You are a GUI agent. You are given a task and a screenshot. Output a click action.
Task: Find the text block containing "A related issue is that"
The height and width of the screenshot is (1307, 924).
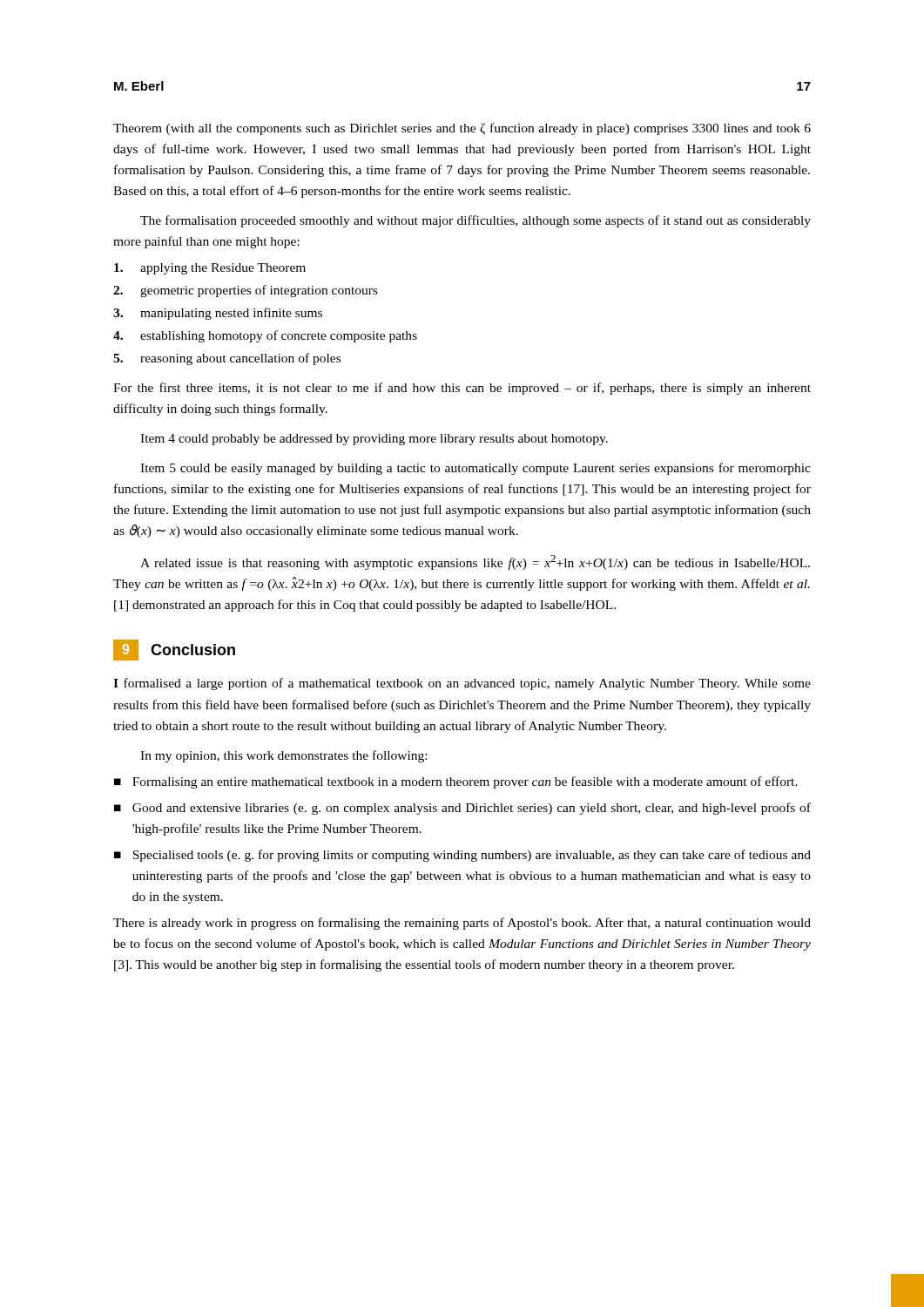pyautogui.click(x=462, y=583)
